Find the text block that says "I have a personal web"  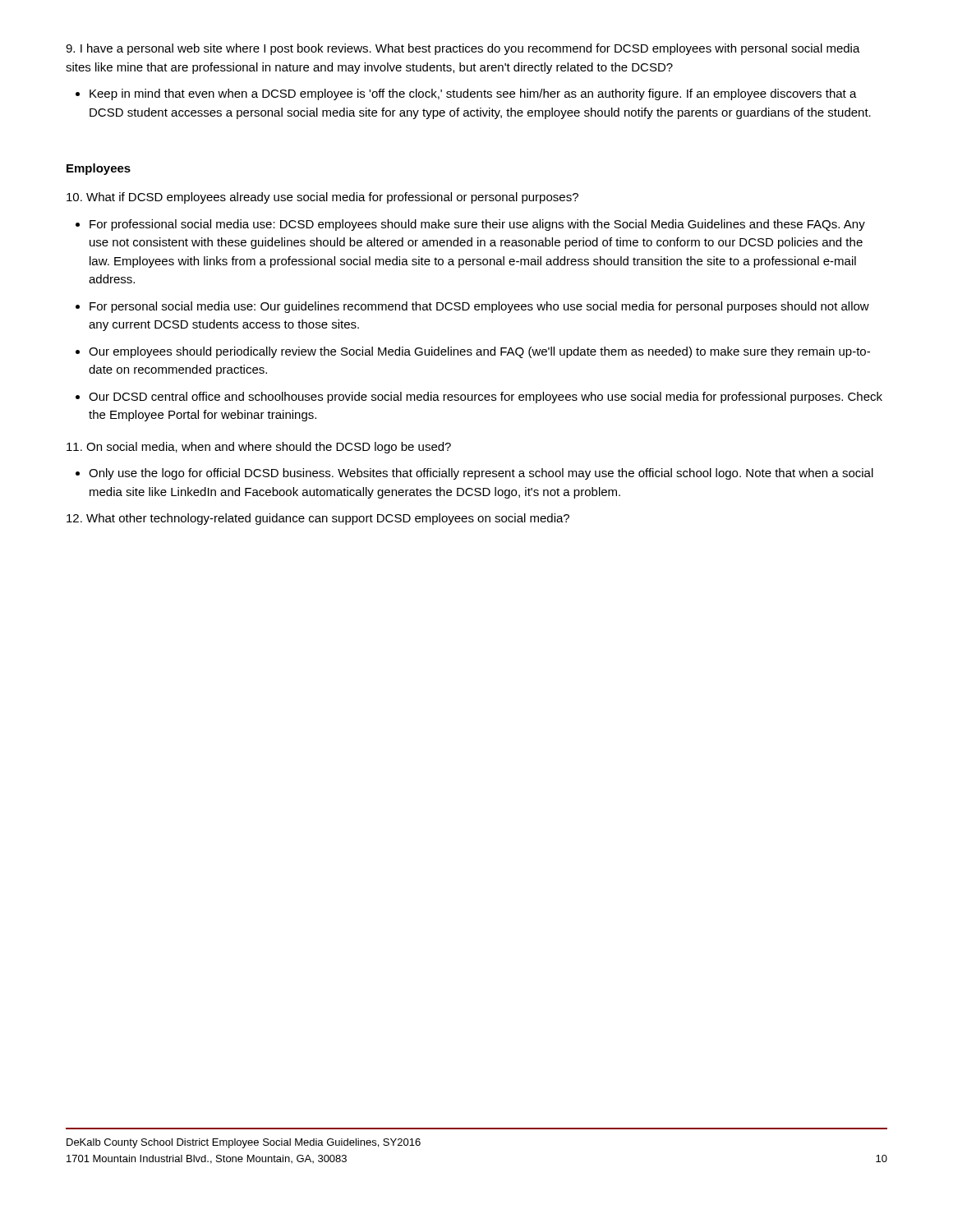pyautogui.click(x=463, y=57)
